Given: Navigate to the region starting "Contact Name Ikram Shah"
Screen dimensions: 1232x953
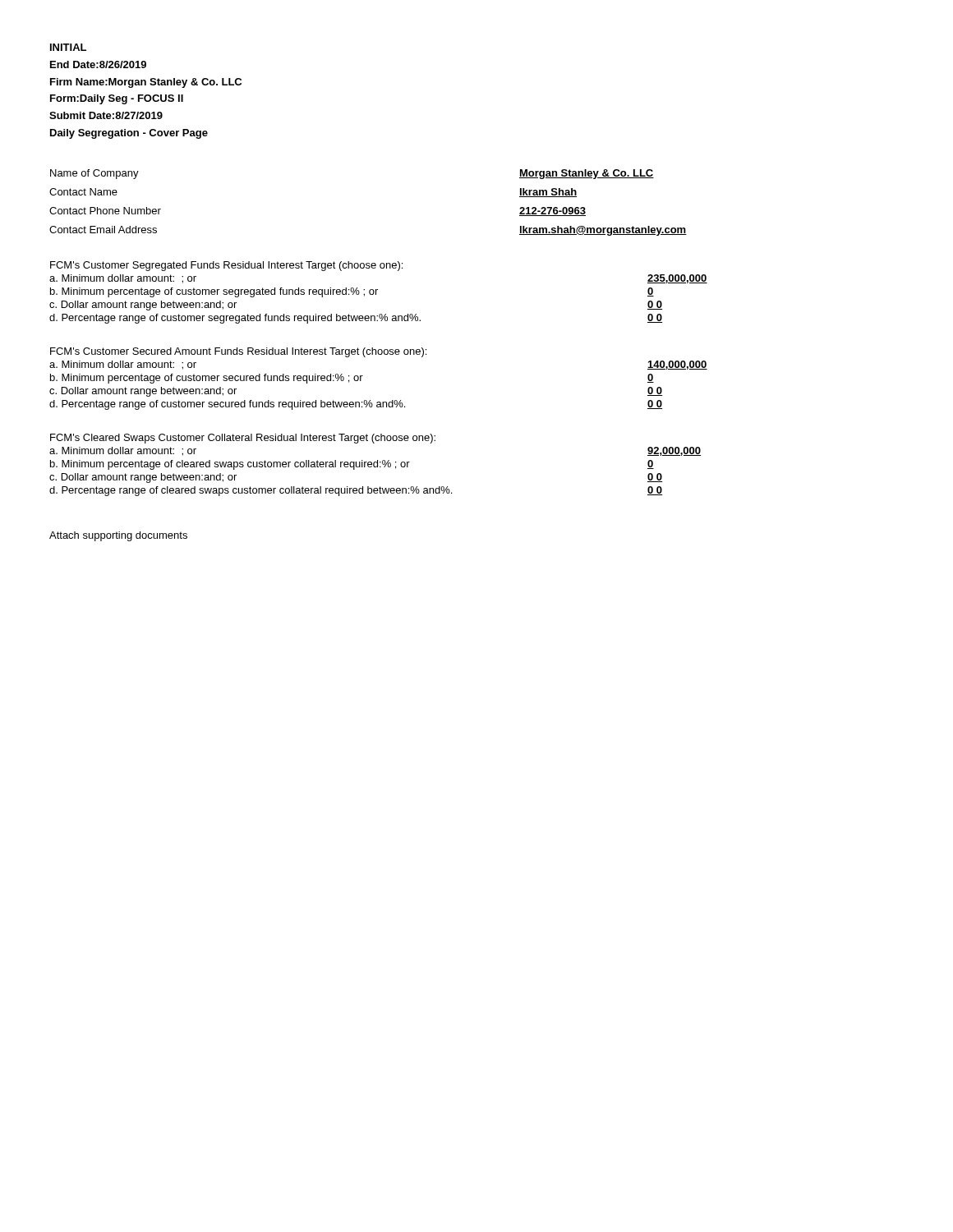Looking at the screenshot, I should click(x=77, y=193).
